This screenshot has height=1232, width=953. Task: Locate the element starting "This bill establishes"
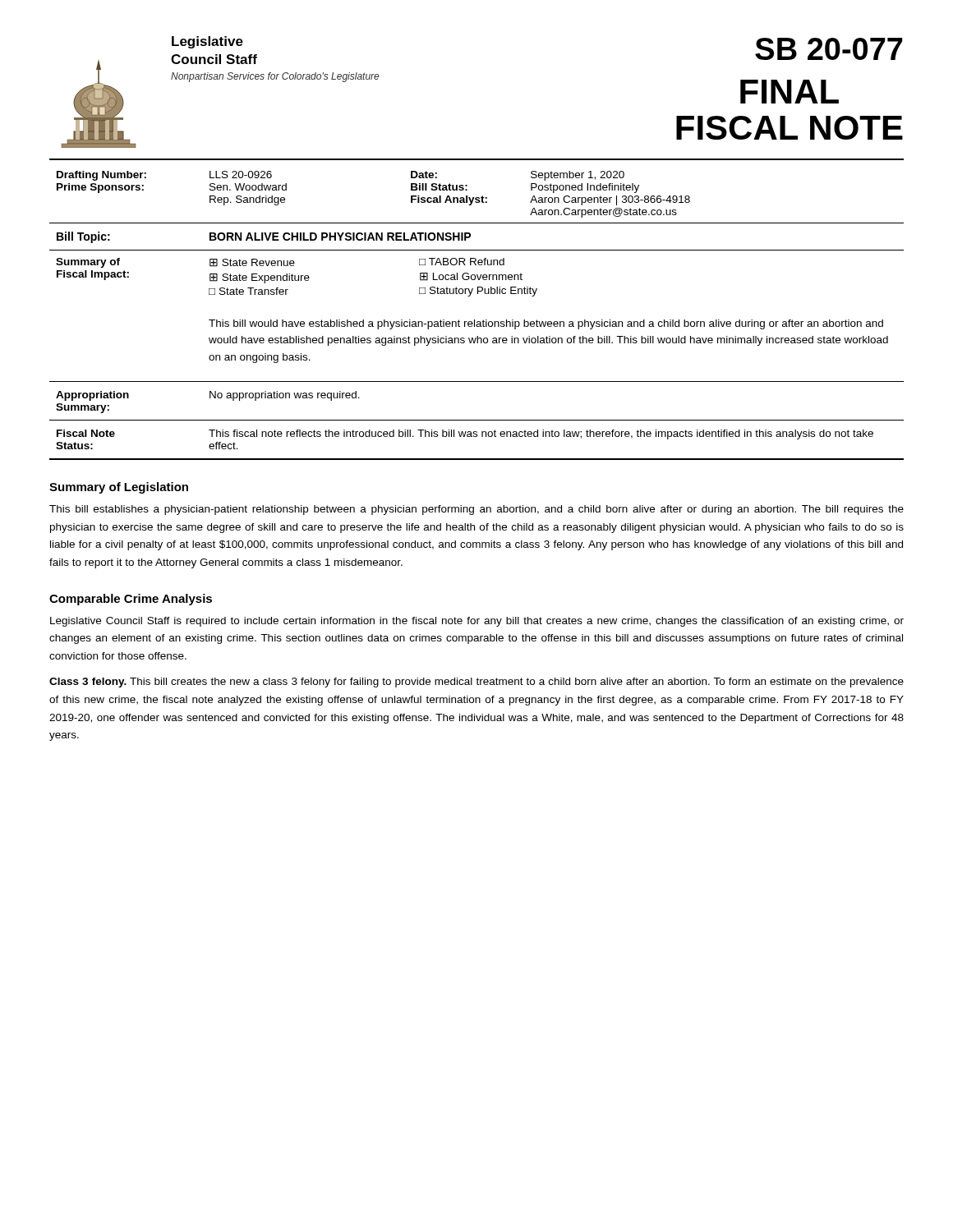coord(476,536)
